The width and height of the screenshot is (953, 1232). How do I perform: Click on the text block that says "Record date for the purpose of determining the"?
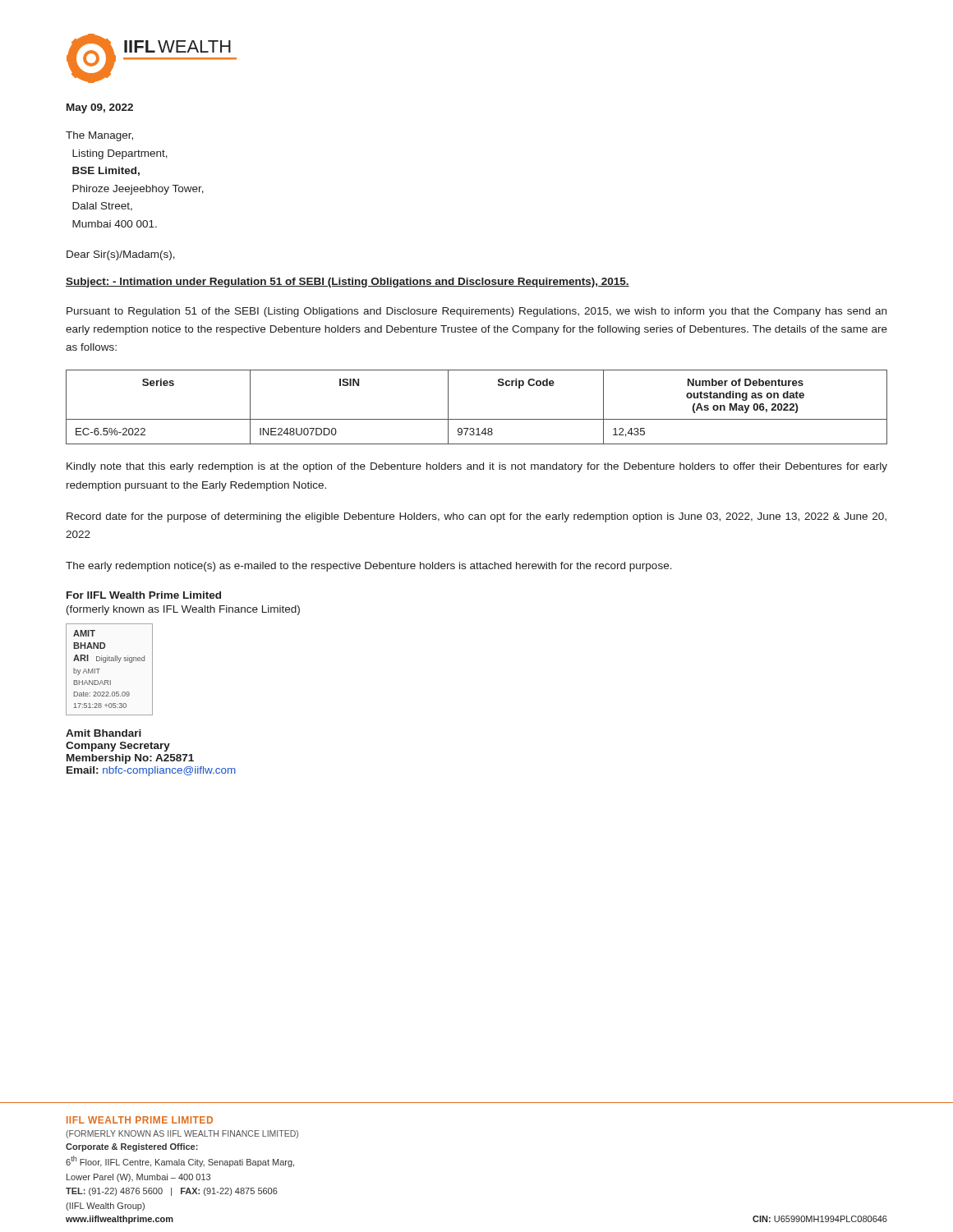(x=476, y=525)
